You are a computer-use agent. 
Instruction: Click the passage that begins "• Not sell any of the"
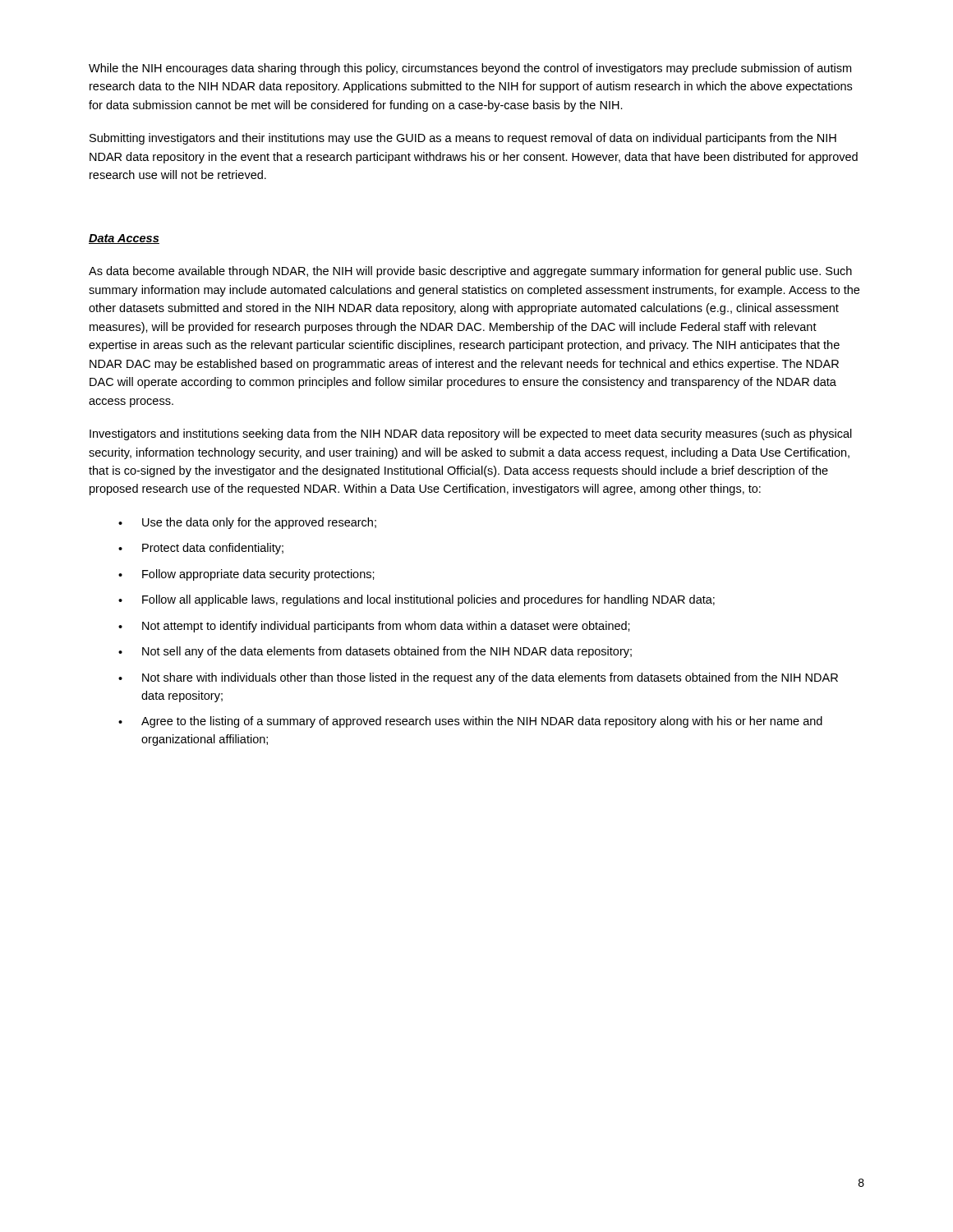pyautogui.click(x=491, y=652)
